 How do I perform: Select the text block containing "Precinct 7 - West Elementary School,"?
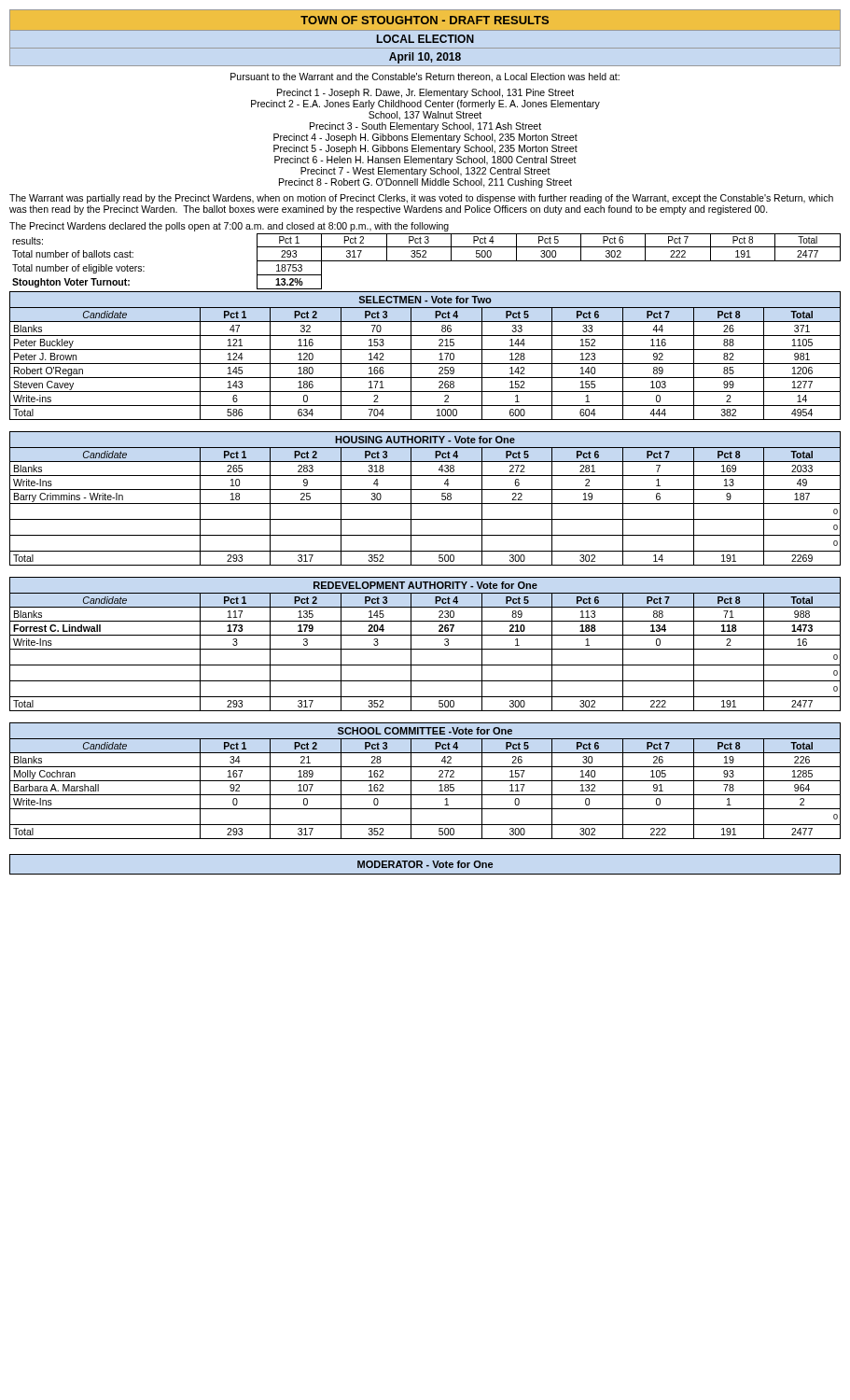coord(425,171)
